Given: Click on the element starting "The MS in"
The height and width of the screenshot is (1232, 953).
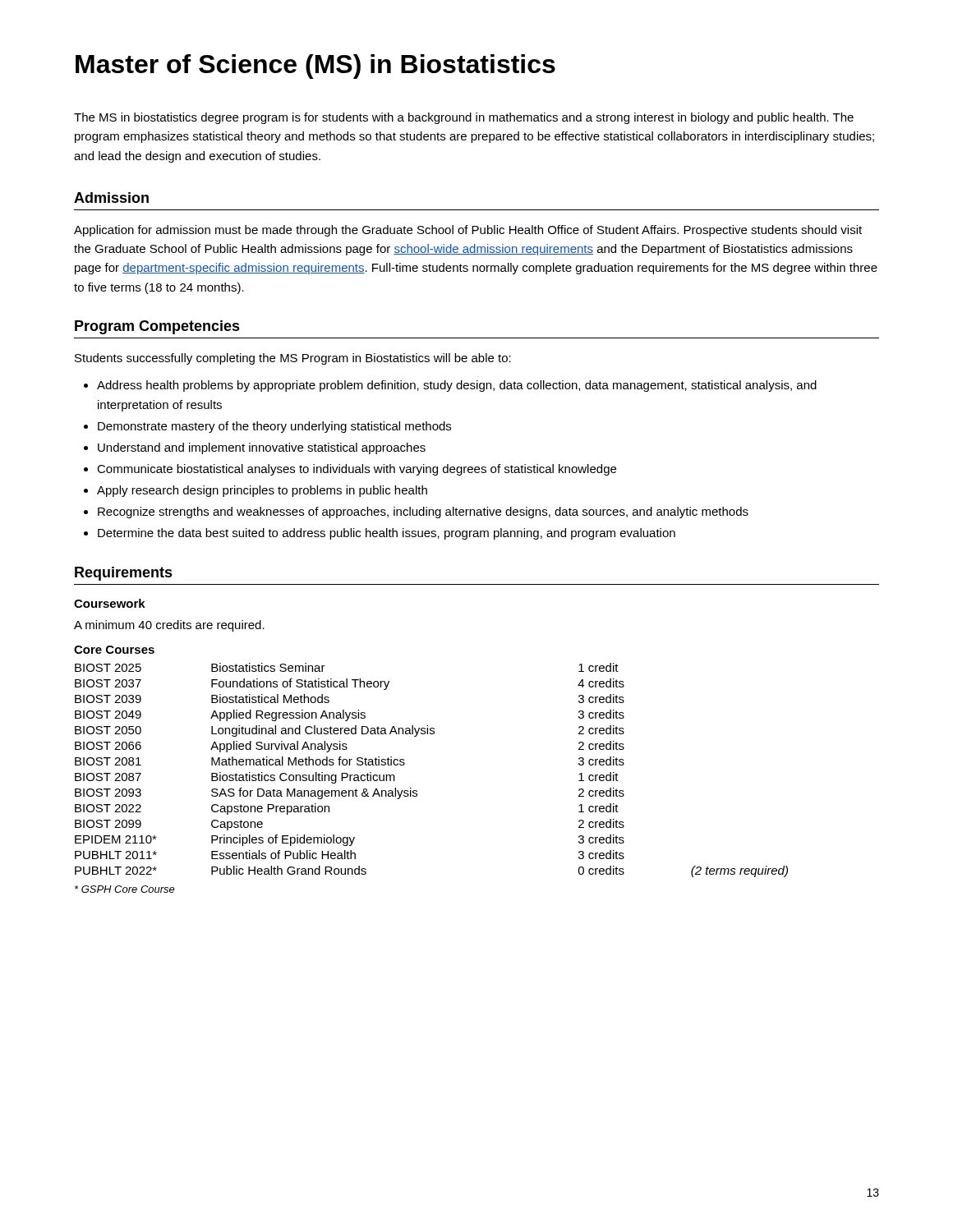Looking at the screenshot, I should click(x=475, y=136).
